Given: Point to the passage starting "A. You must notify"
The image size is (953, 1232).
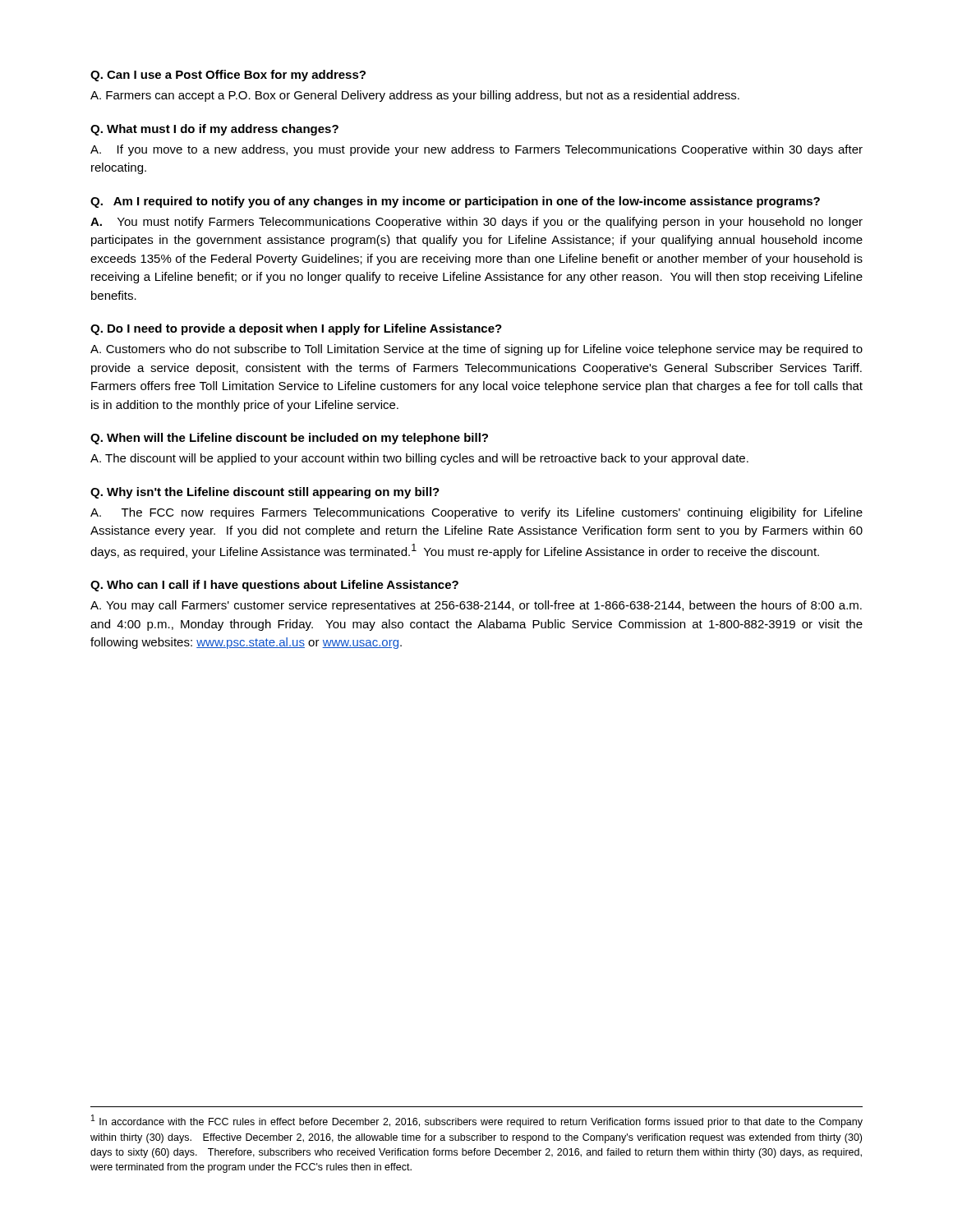Looking at the screenshot, I should (x=476, y=258).
